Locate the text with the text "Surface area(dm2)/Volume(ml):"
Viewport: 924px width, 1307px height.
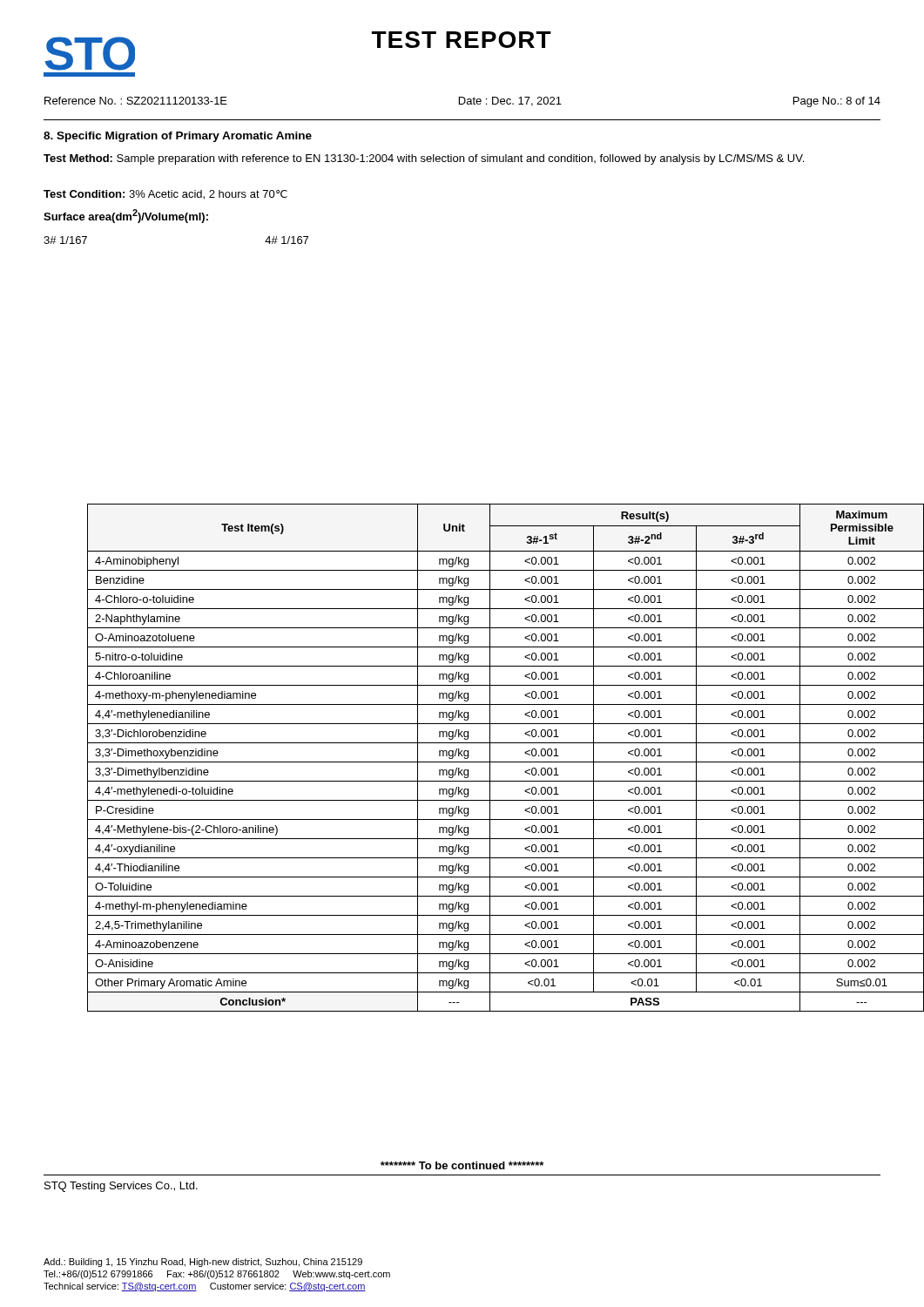pos(126,215)
